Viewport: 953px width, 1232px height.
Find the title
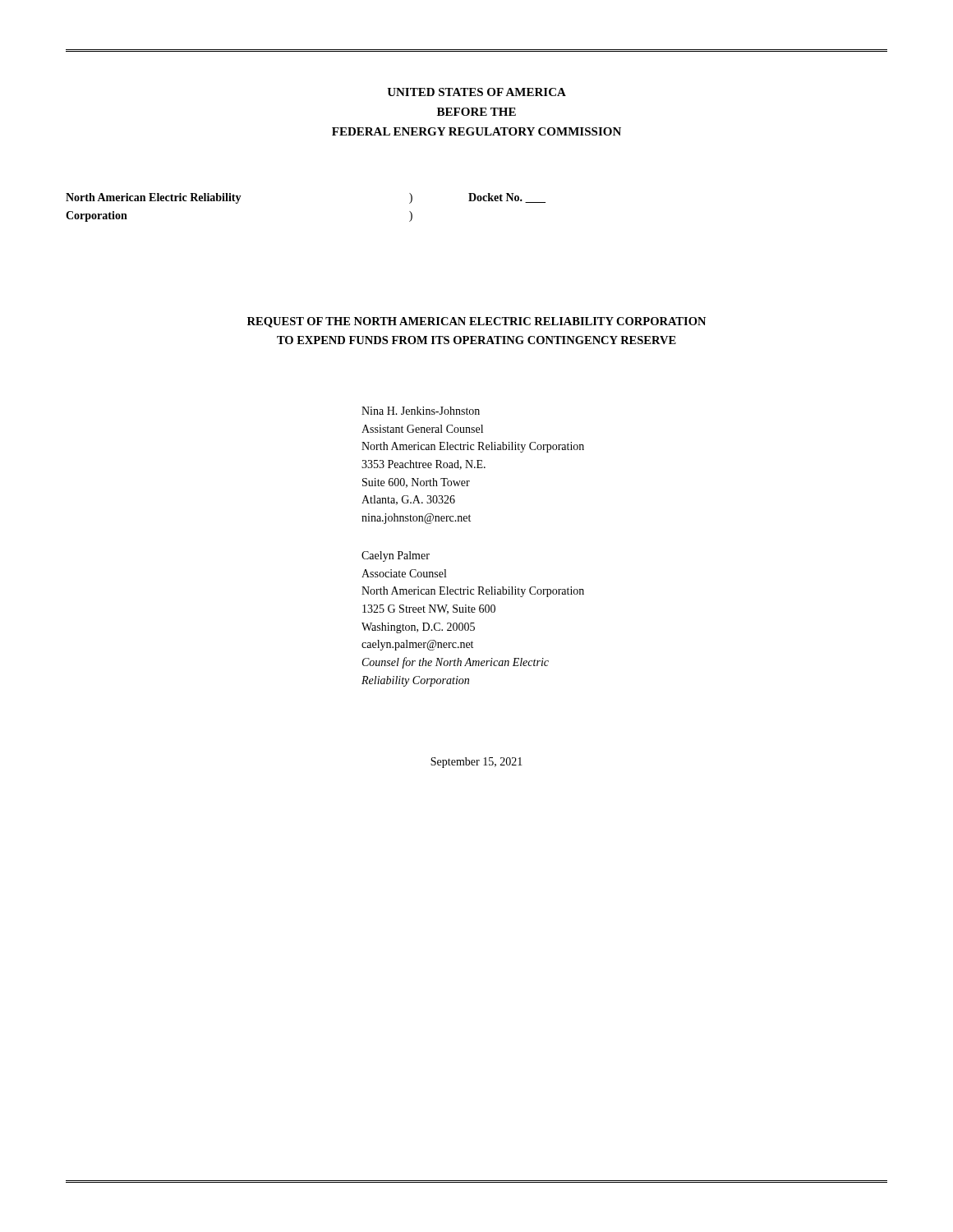[476, 112]
